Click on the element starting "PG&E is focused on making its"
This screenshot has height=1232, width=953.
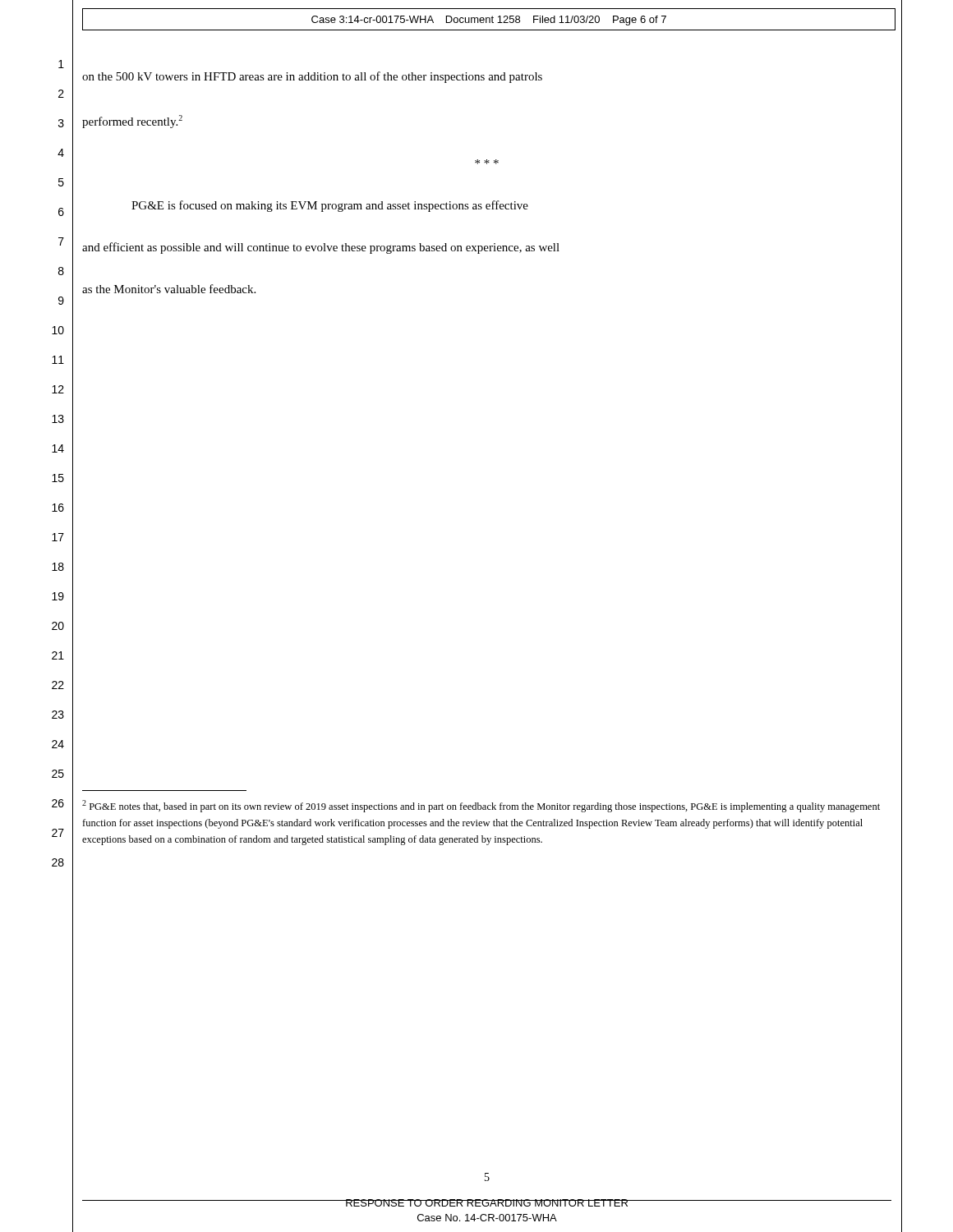487,247
